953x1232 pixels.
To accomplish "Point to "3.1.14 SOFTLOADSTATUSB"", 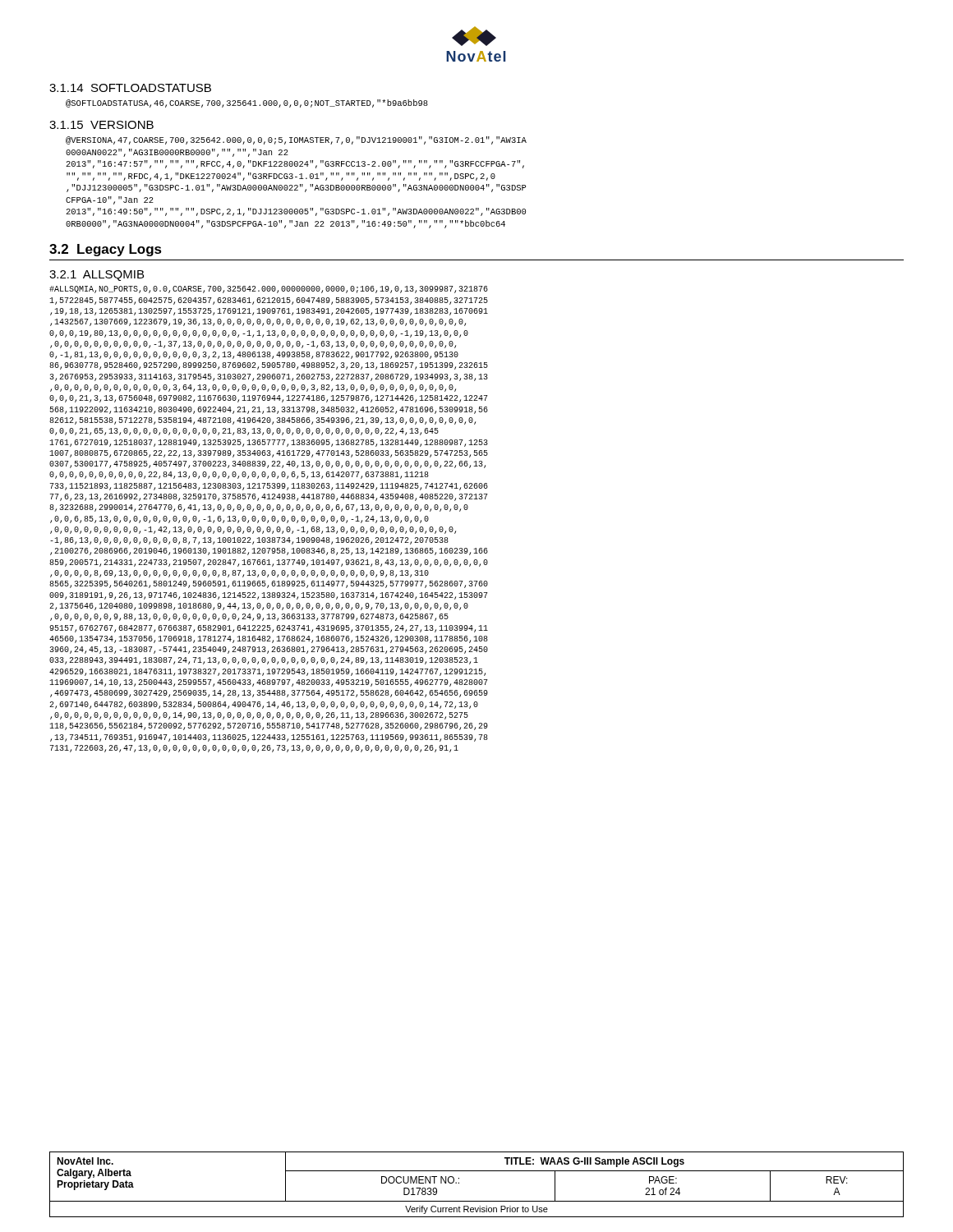I will [131, 87].
